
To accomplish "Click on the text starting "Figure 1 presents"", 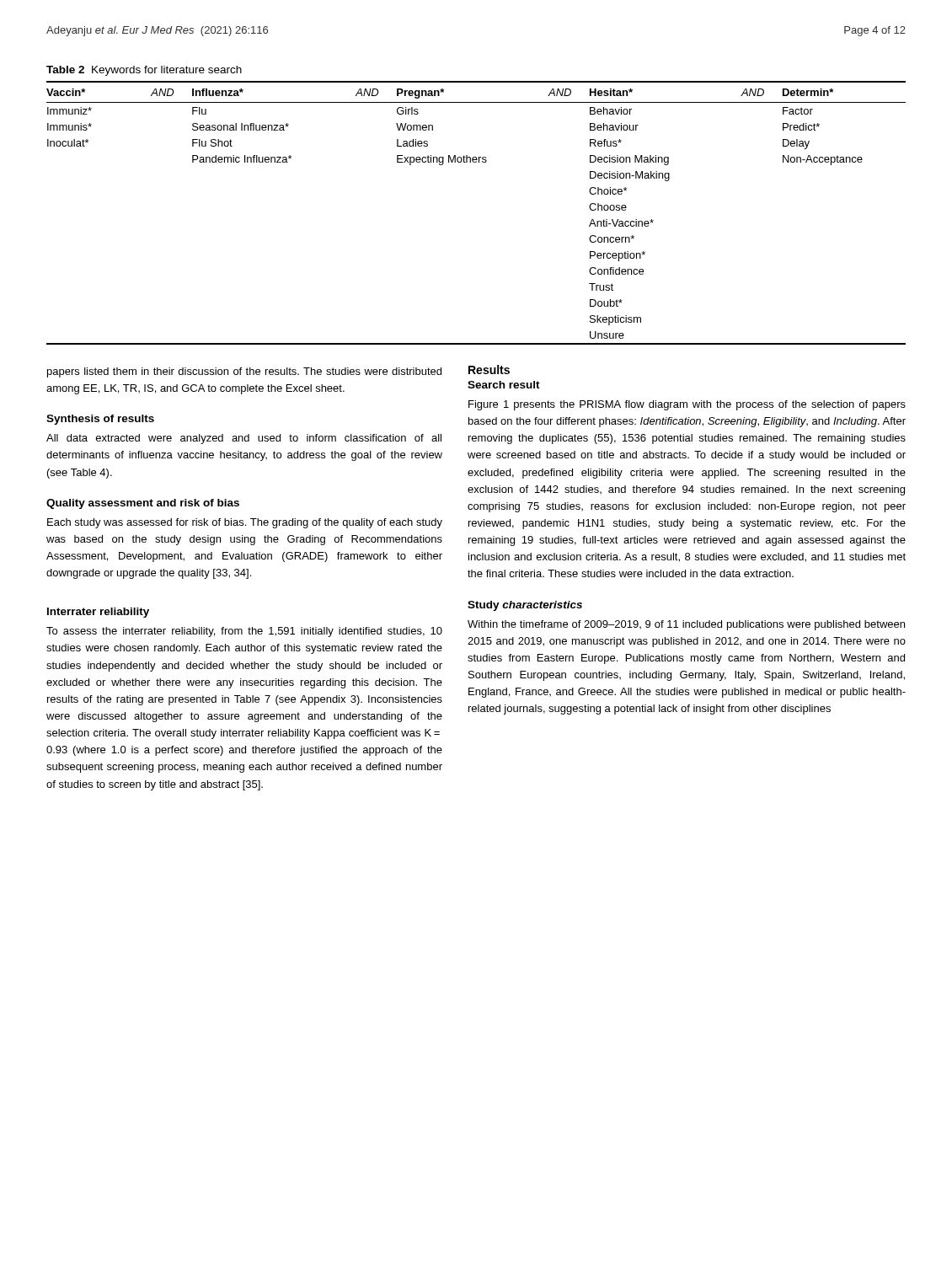I will point(687,489).
